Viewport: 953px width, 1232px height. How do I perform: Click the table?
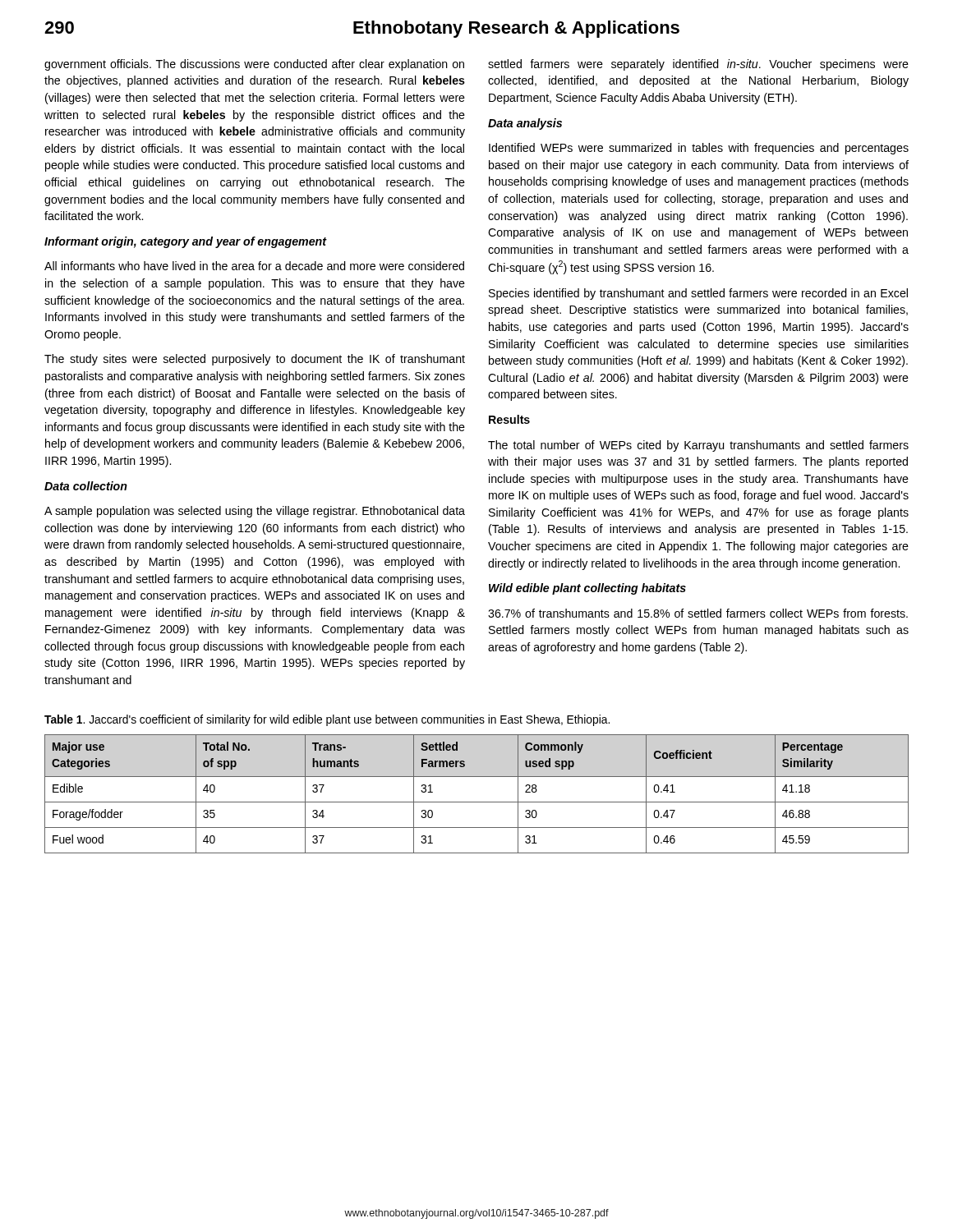(476, 794)
